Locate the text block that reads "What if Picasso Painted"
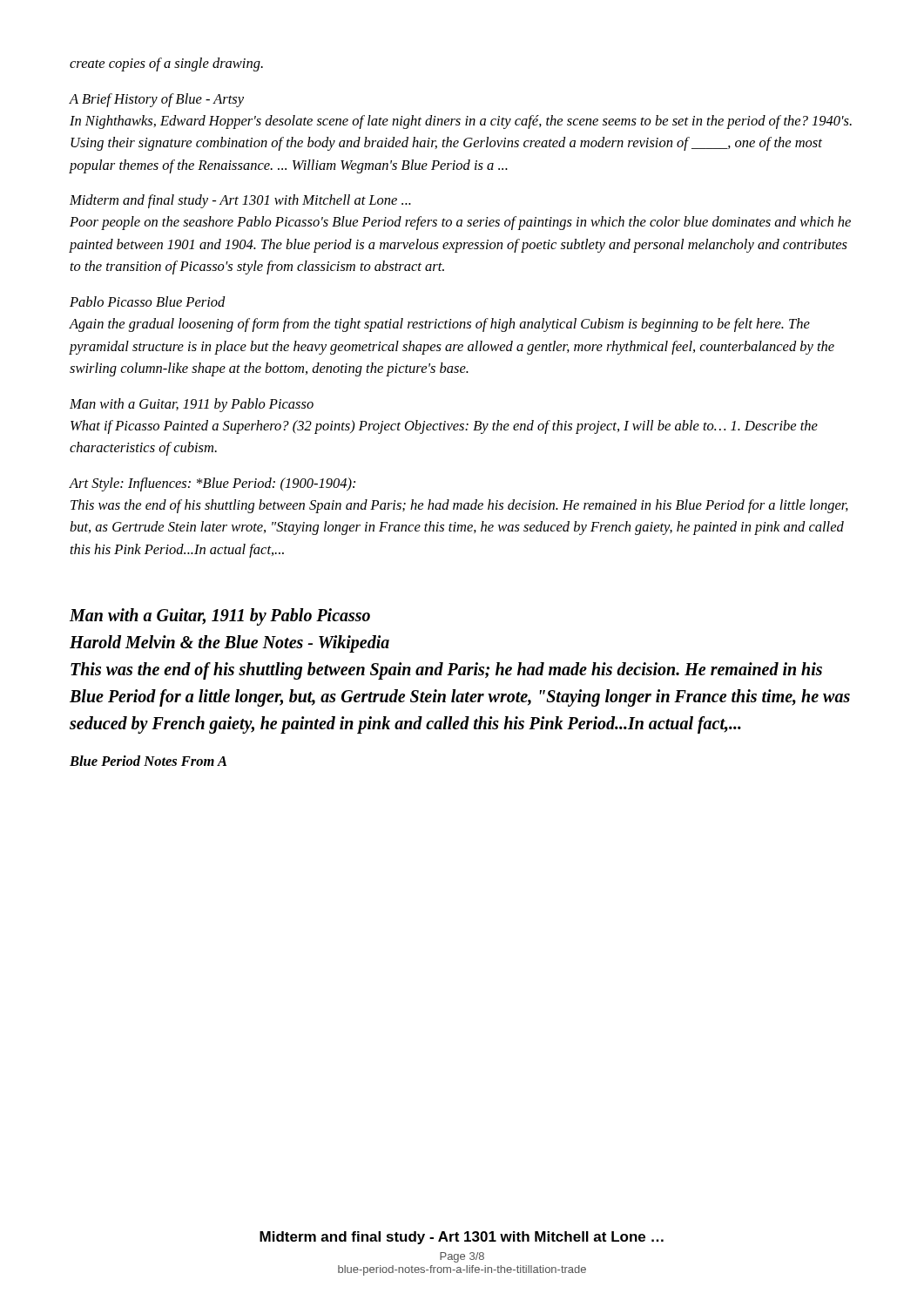This screenshot has width=924, height=1307. pos(444,436)
